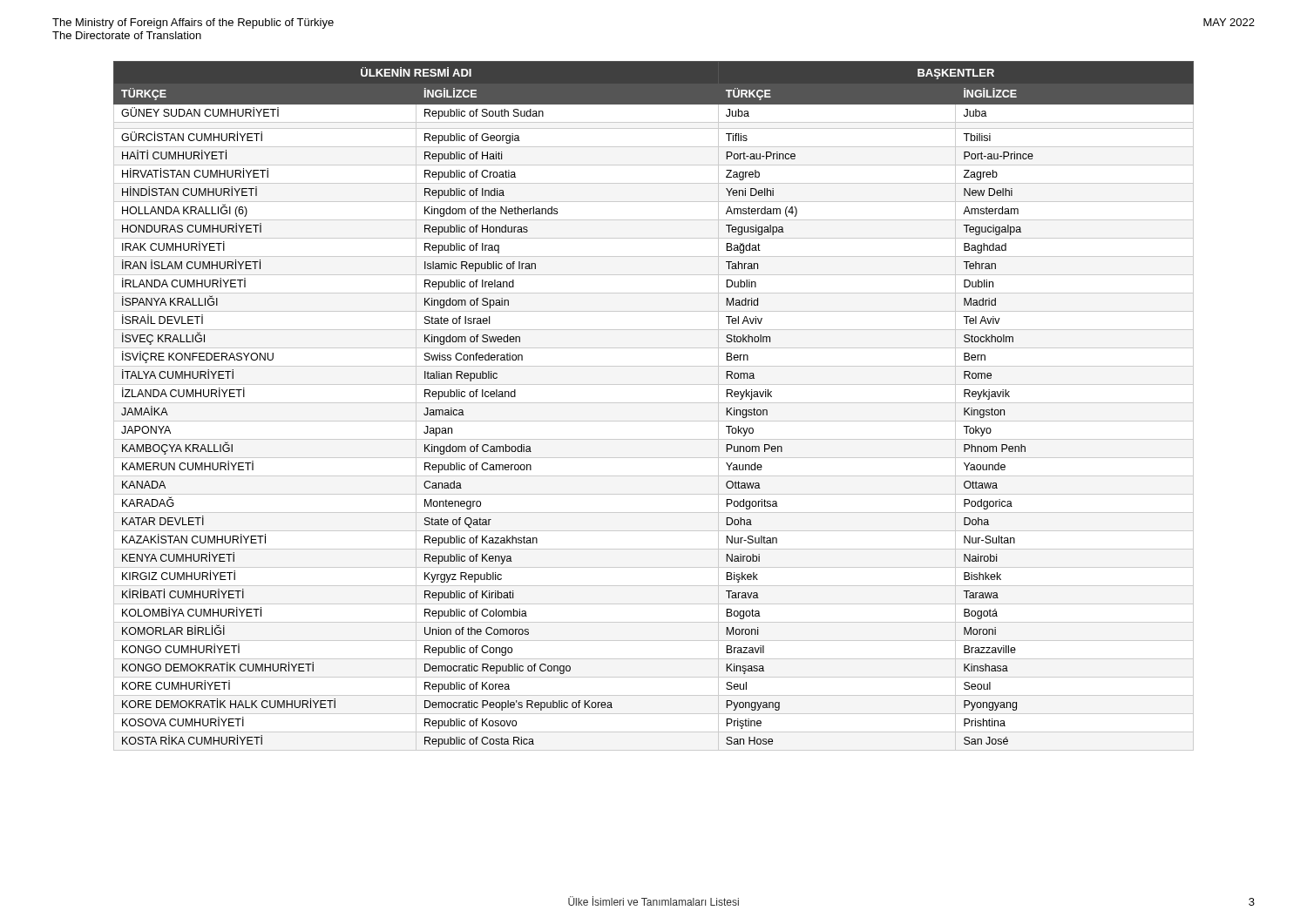Click the table
This screenshot has height=924, width=1307.
tap(654, 406)
